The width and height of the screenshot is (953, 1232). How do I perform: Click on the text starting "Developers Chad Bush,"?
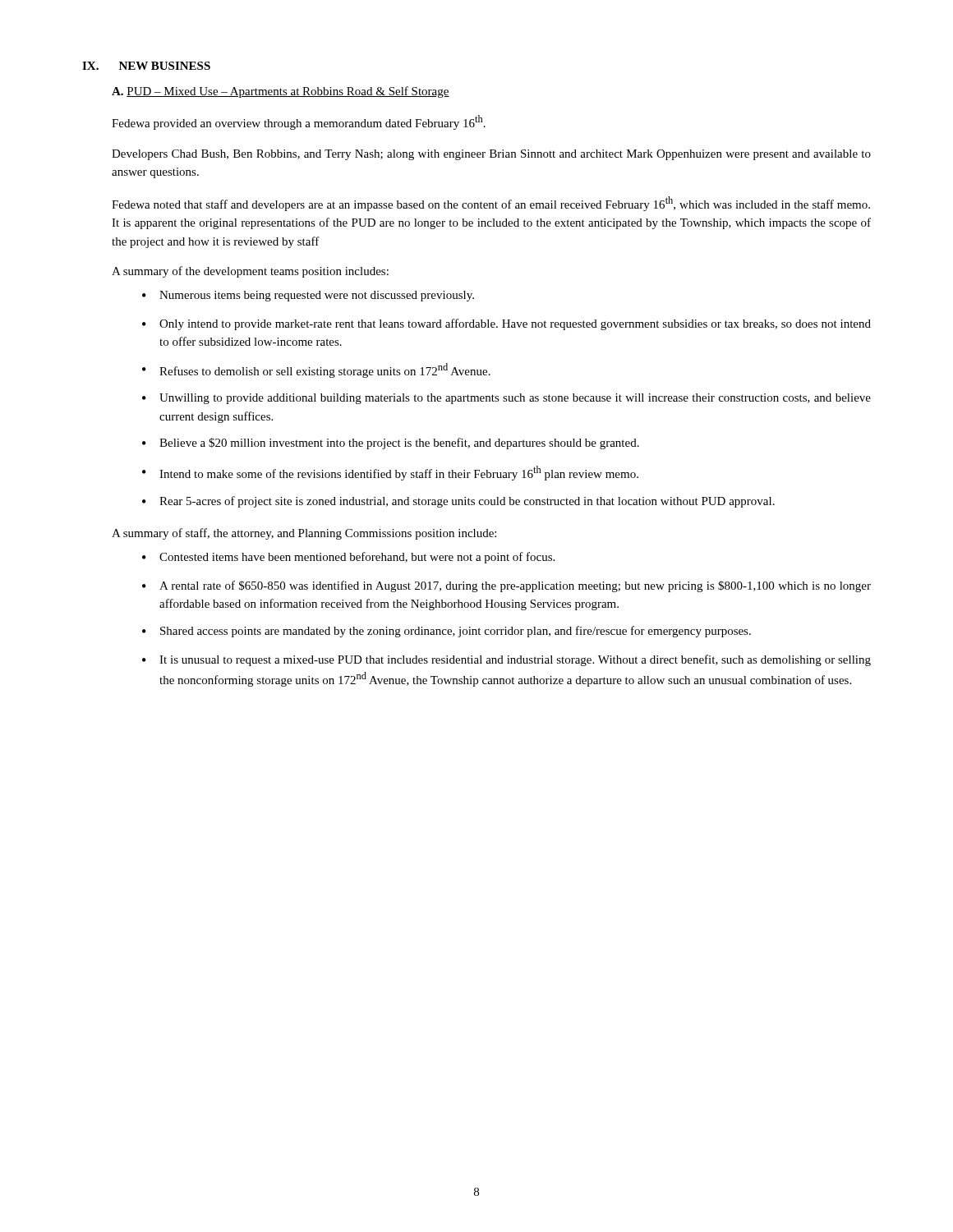pyautogui.click(x=491, y=162)
